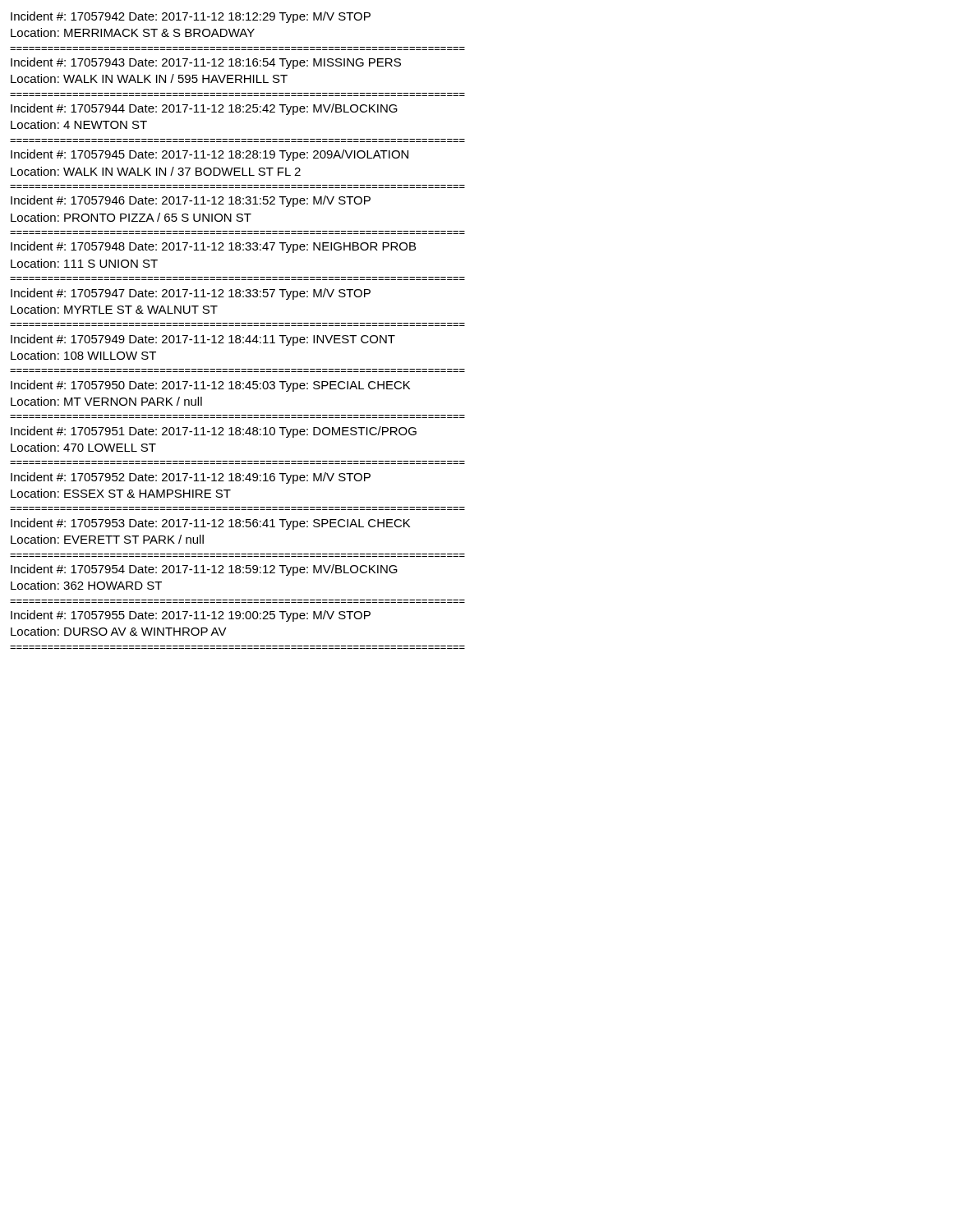Find the list item with the text "Incident #: 17057952 Date: 2017-11-12 18:49:16 Type:"

click(x=191, y=478)
